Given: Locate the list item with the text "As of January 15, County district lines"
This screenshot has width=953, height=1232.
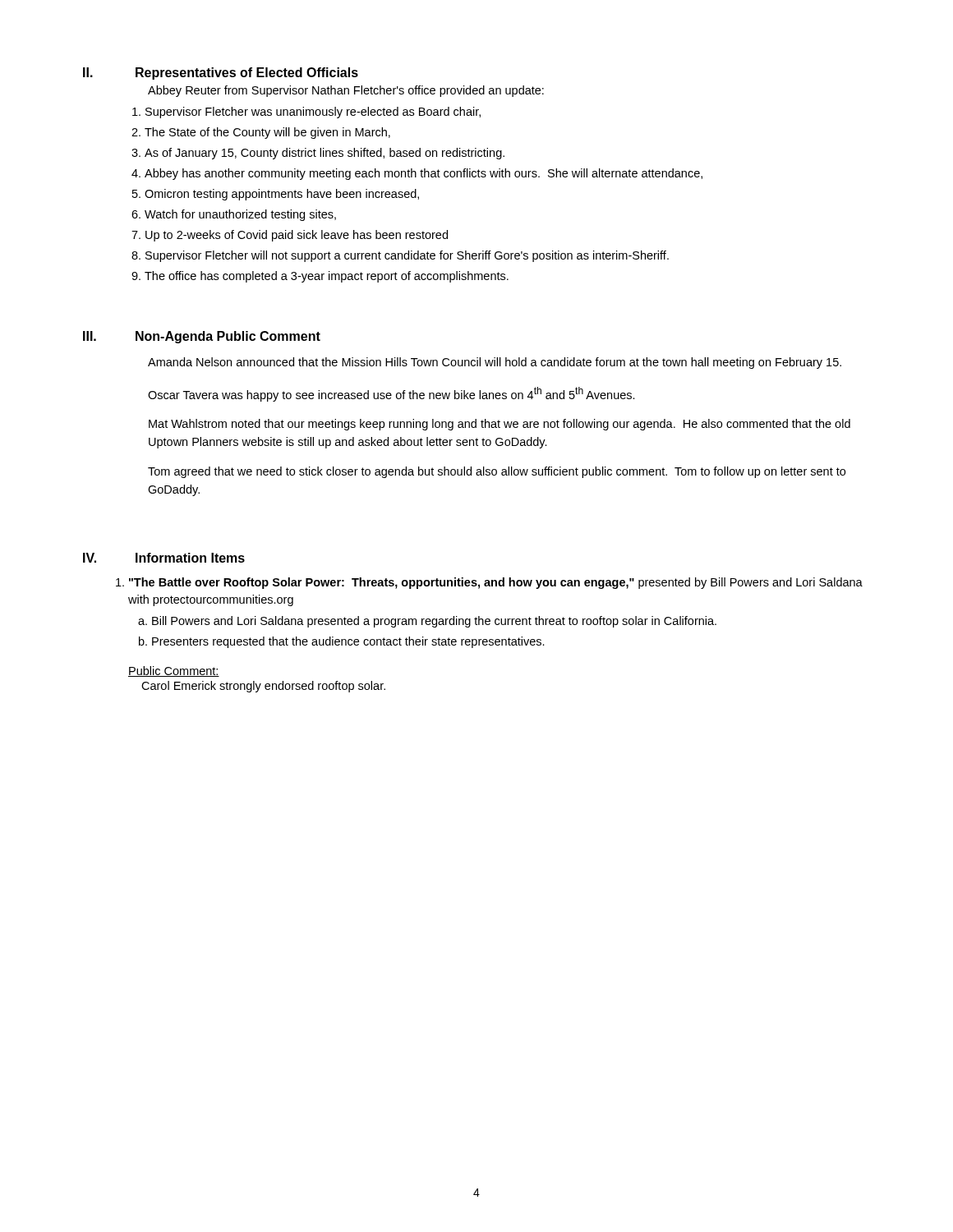Looking at the screenshot, I should pos(508,153).
